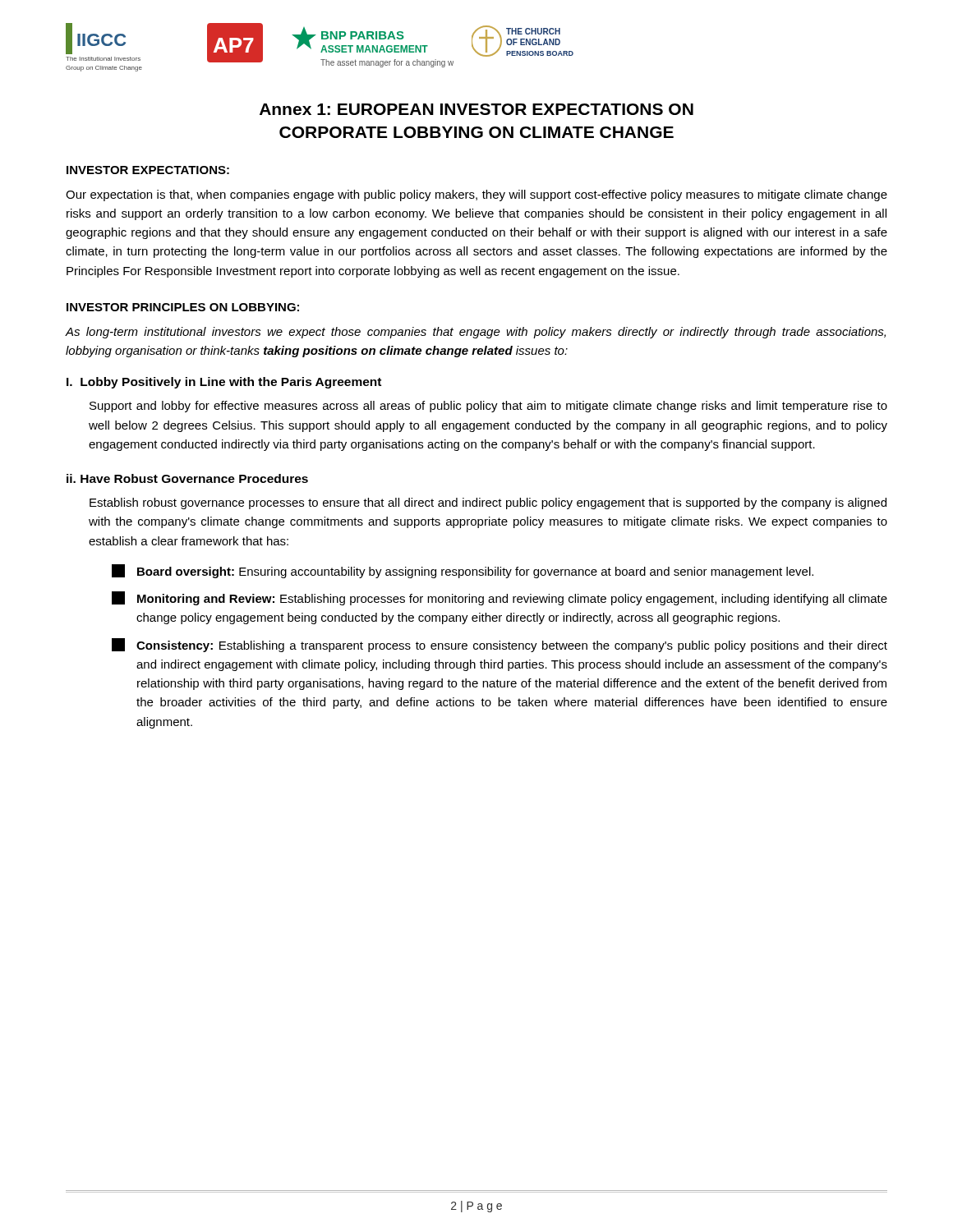Navigate to the element starting "ii. Have Robust Governance Procedures"

click(187, 479)
